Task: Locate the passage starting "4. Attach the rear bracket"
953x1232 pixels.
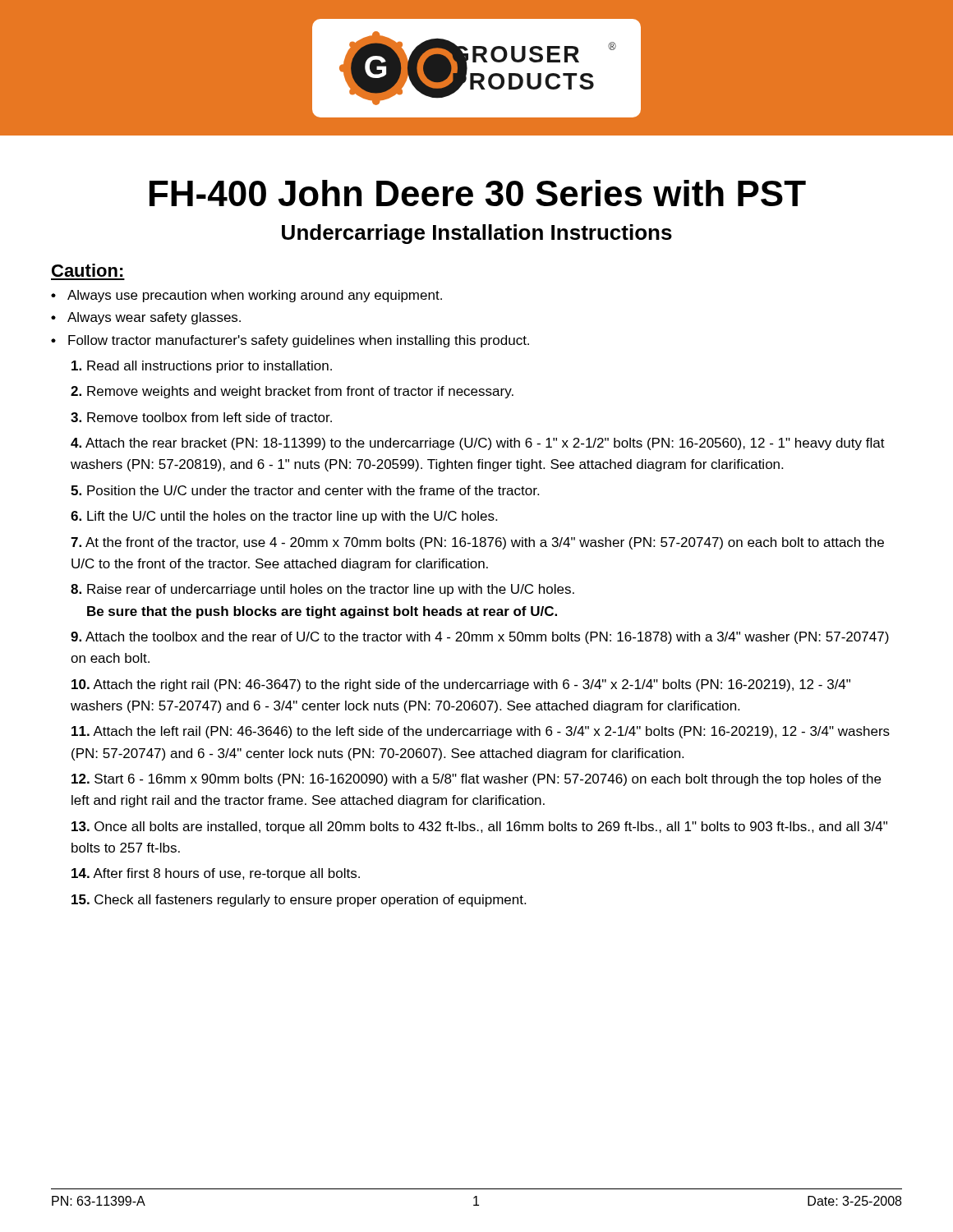Action: (x=478, y=454)
